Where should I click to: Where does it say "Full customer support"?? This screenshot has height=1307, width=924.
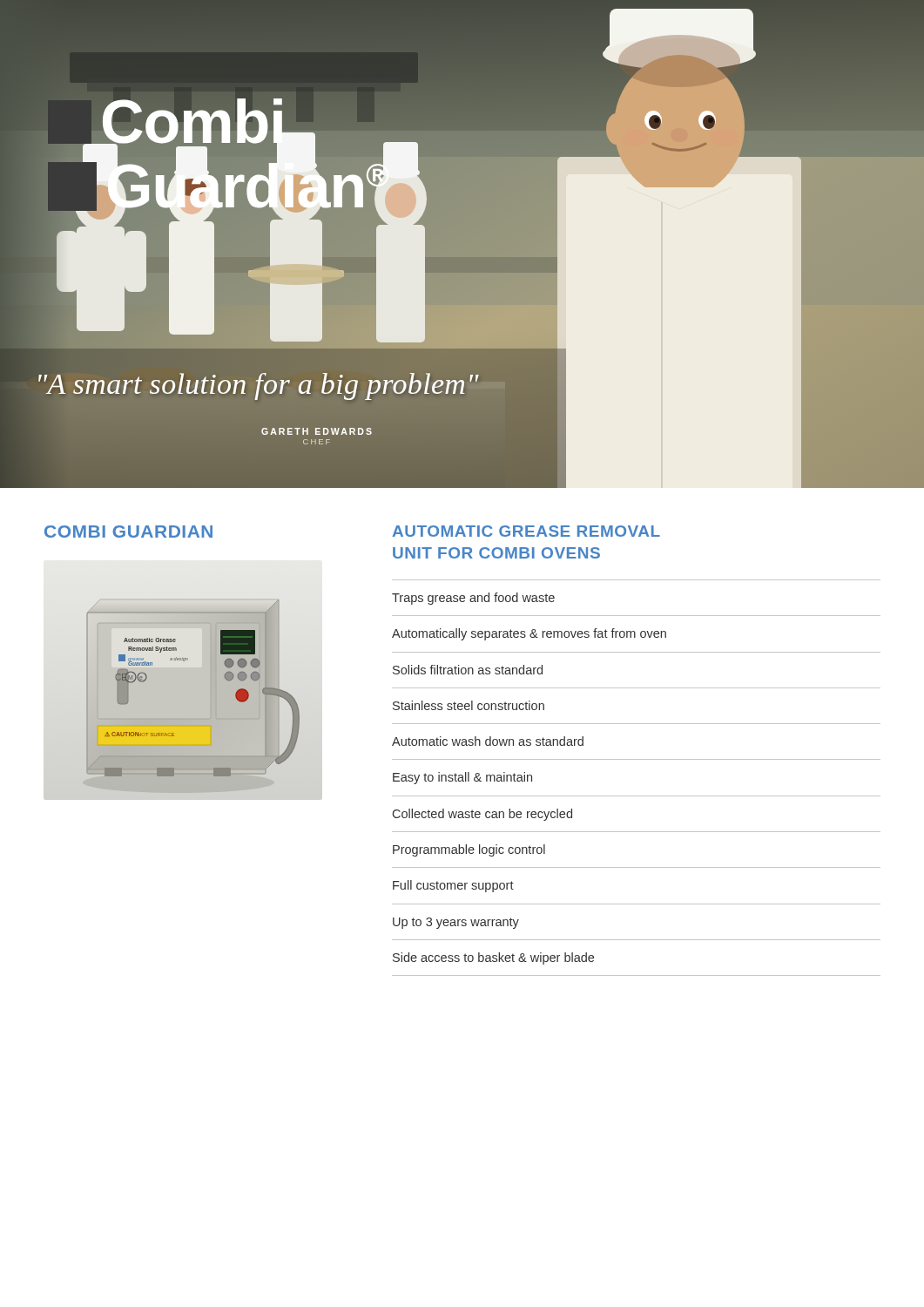coord(453,886)
